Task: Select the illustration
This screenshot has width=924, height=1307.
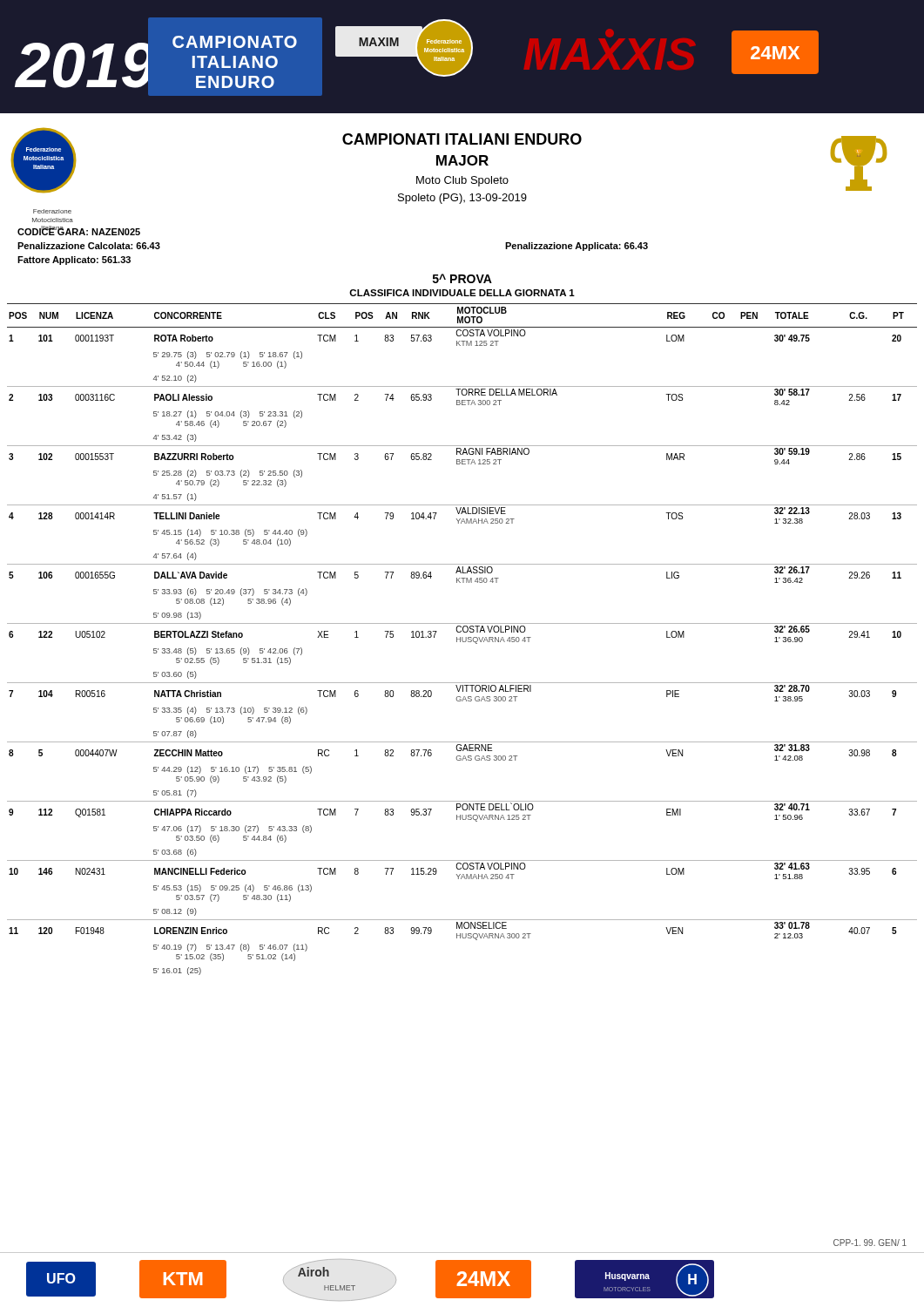Action: [872, 163]
